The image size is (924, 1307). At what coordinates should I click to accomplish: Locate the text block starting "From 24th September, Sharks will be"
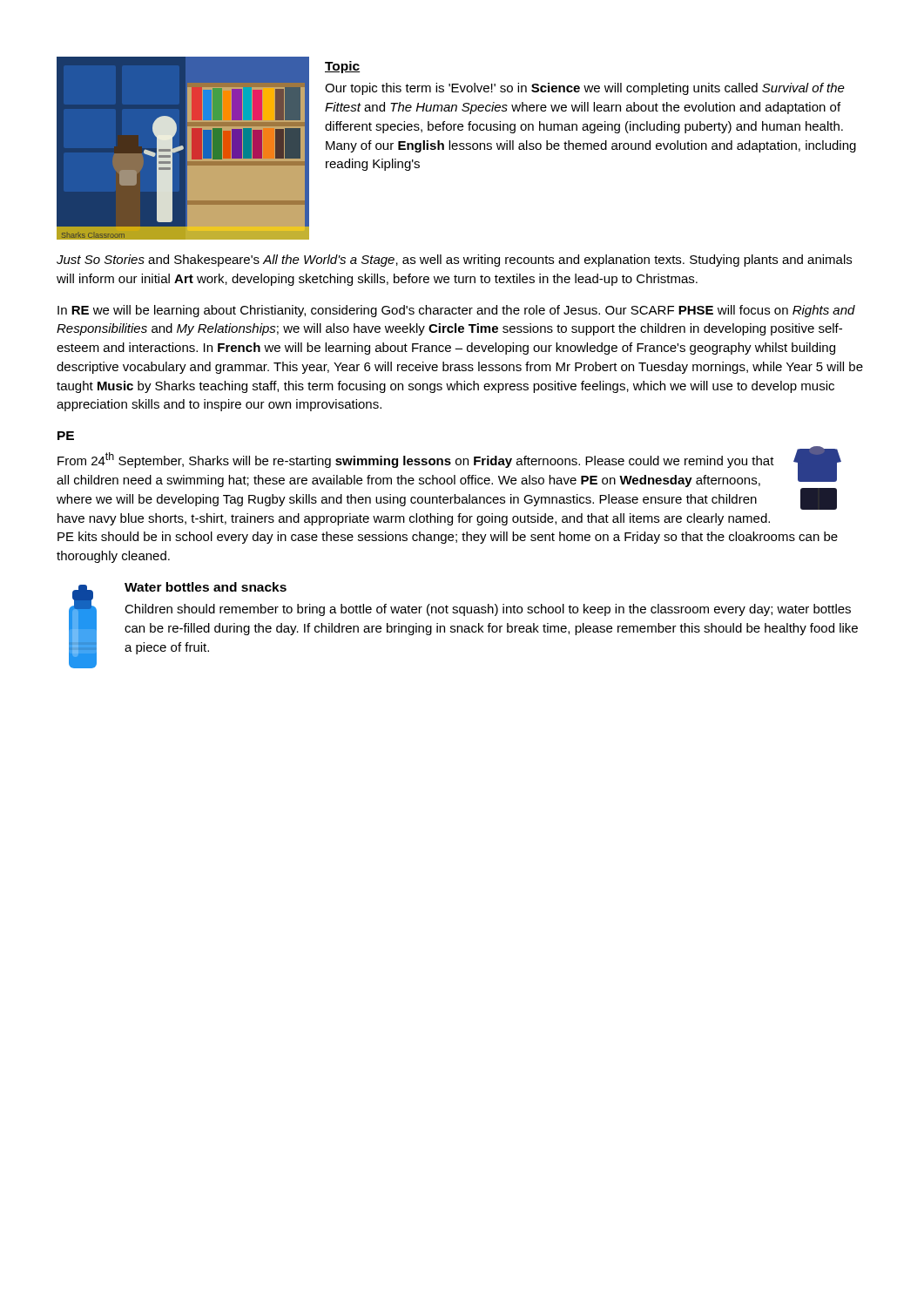(462, 506)
